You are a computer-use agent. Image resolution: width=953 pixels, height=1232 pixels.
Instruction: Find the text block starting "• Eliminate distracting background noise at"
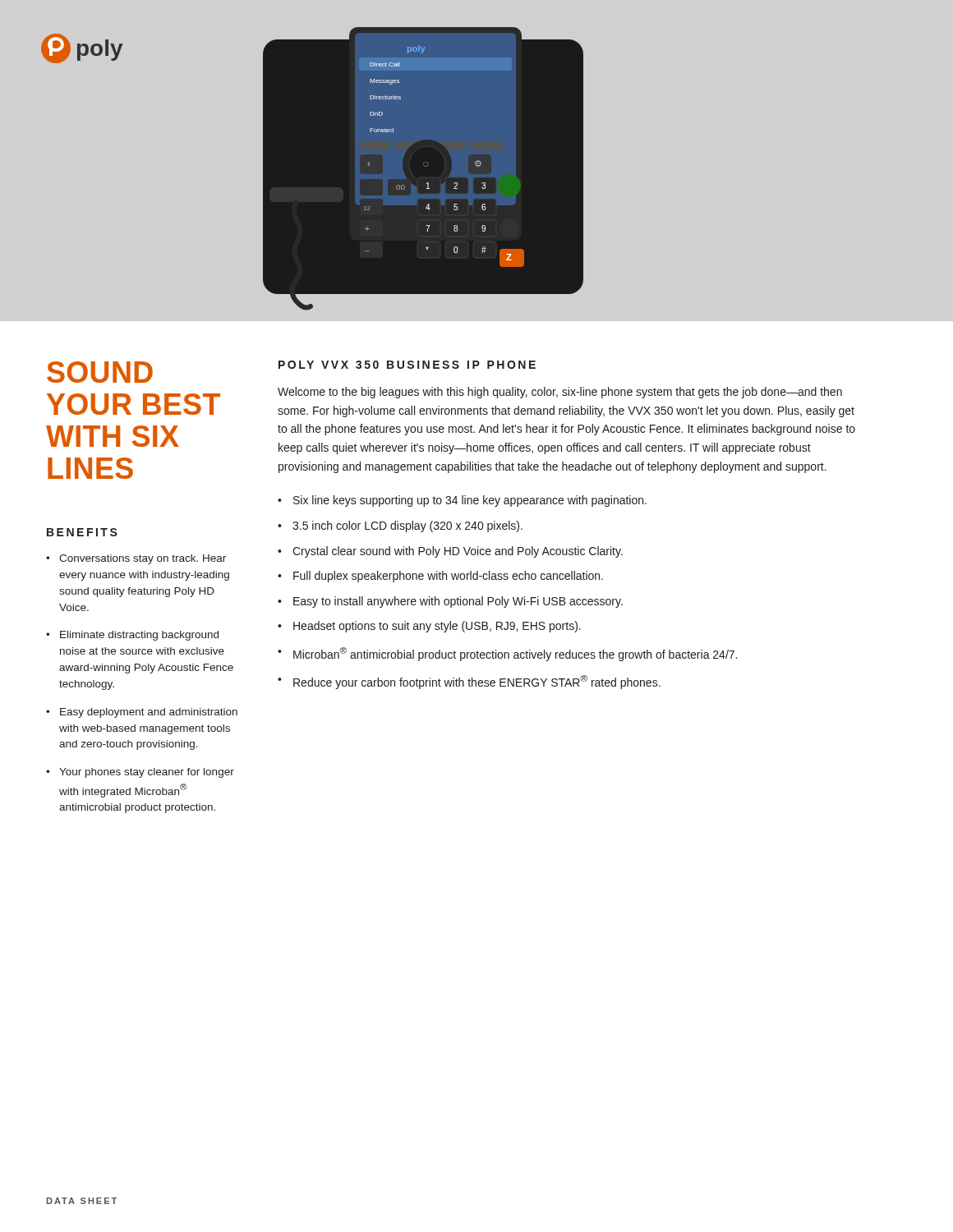(140, 658)
